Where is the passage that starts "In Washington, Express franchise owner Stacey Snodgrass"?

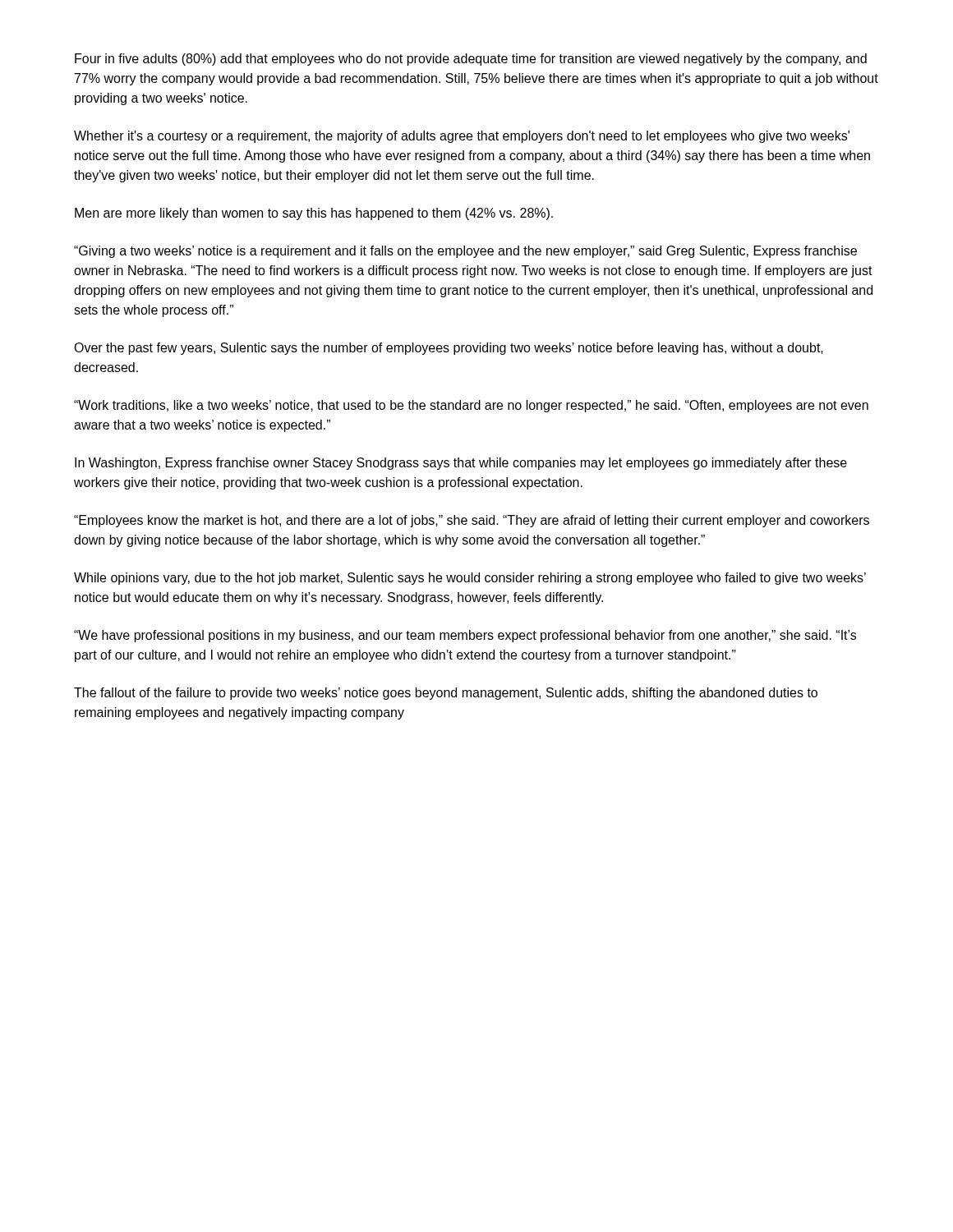[461, 473]
